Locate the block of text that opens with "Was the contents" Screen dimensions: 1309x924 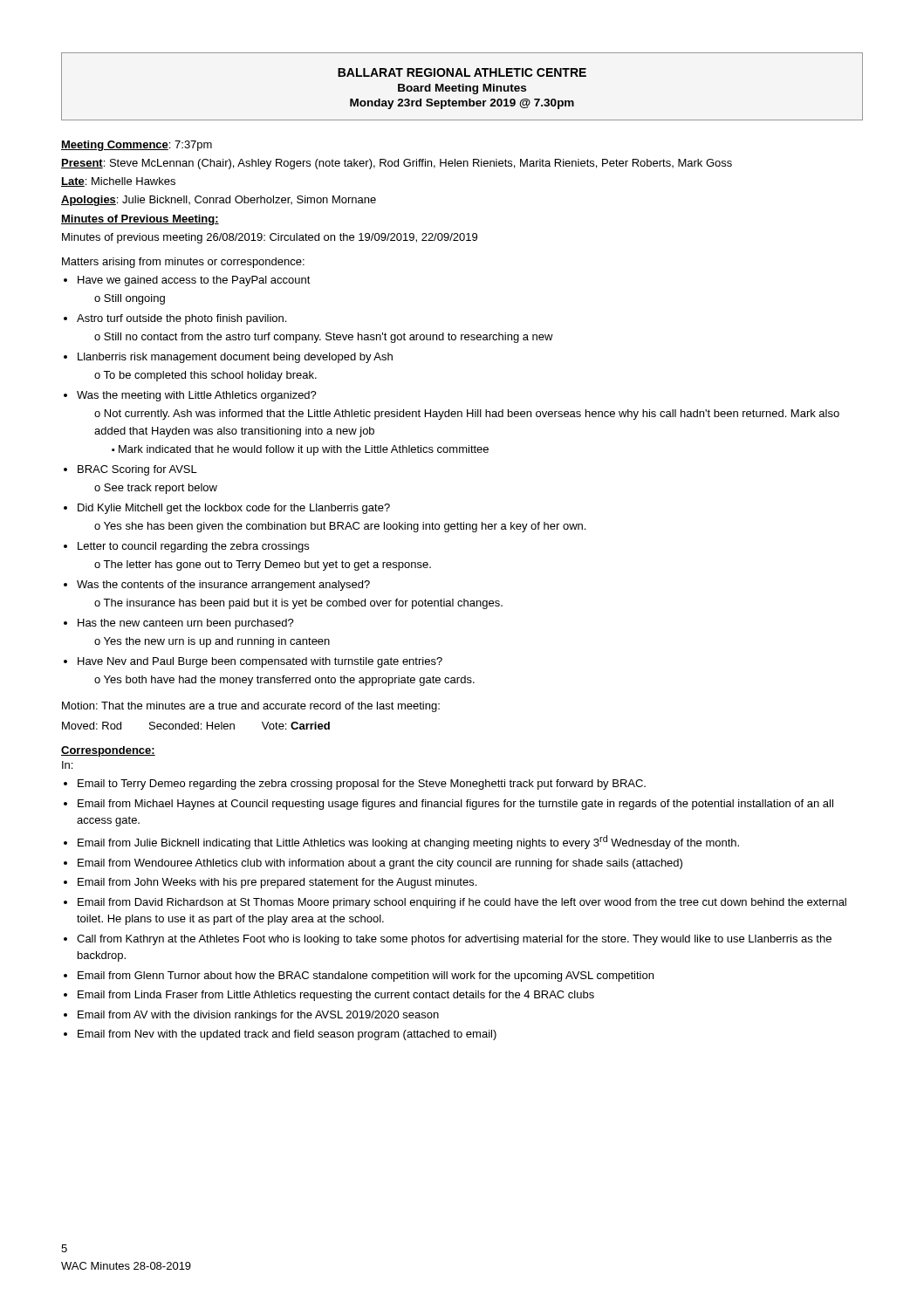pyautogui.click(x=470, y=595)
